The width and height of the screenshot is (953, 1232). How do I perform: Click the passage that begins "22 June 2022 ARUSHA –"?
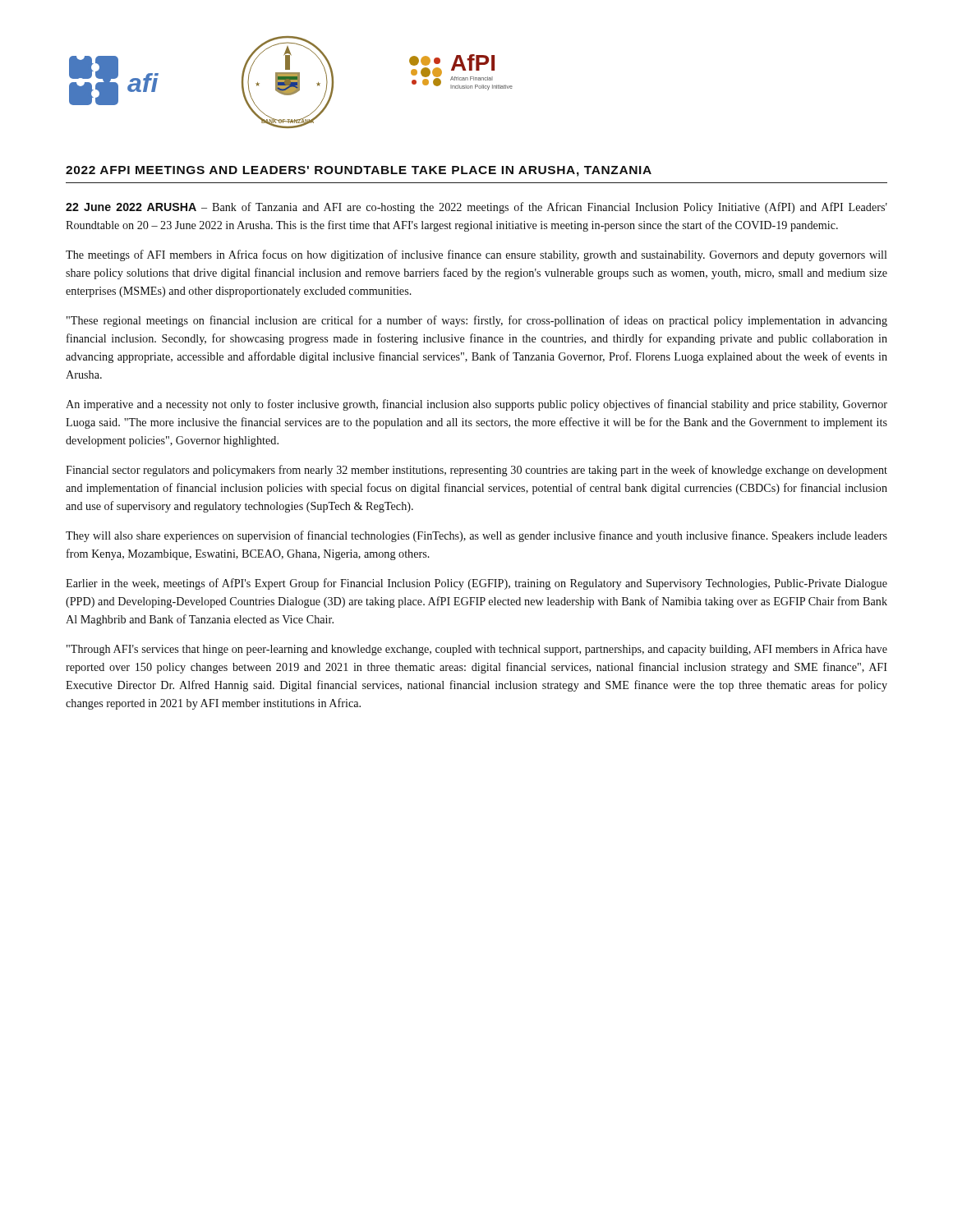pos(476,216)
